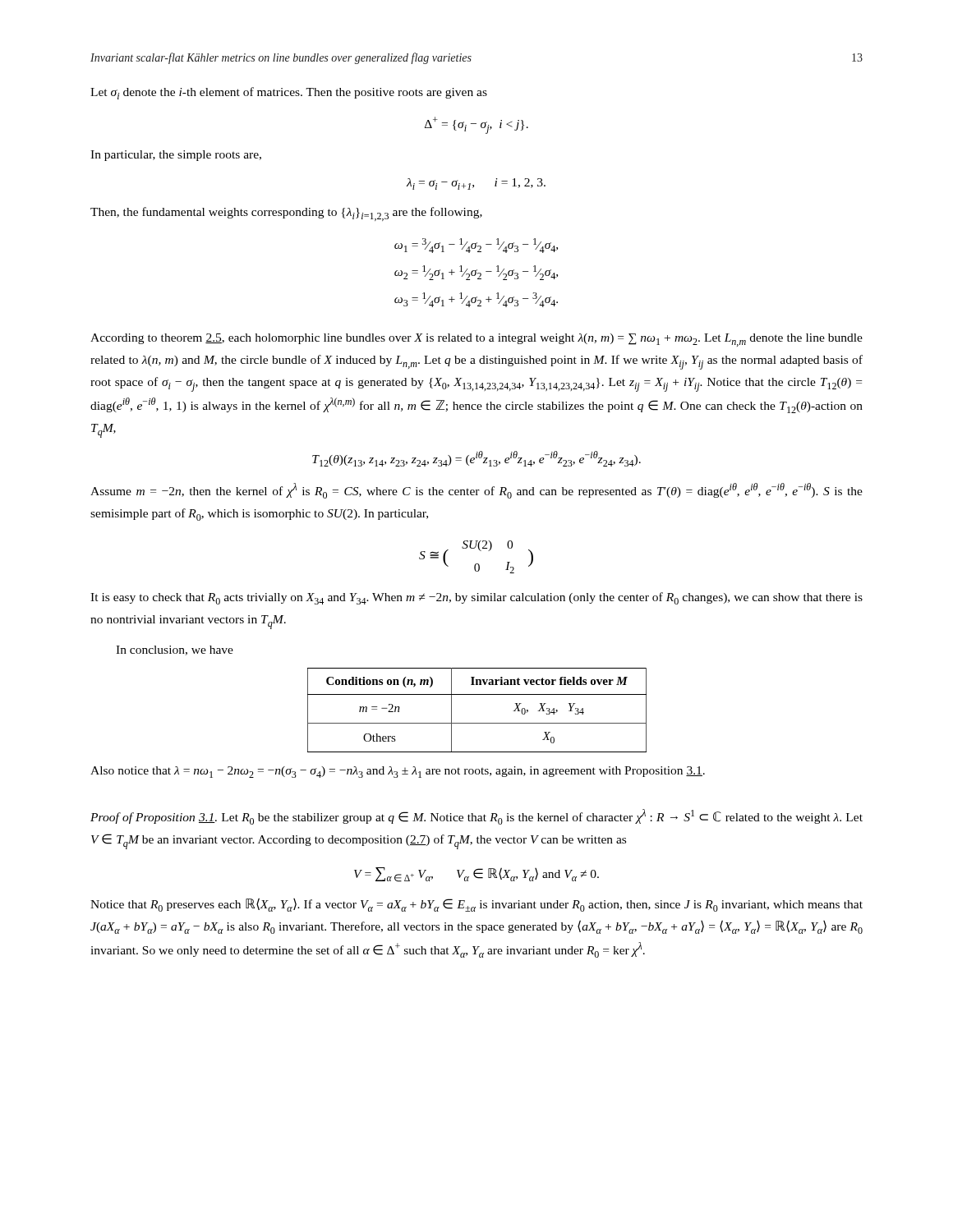
Task: Point to "In conclusion, we have"
Action: [x=175, y=649]
